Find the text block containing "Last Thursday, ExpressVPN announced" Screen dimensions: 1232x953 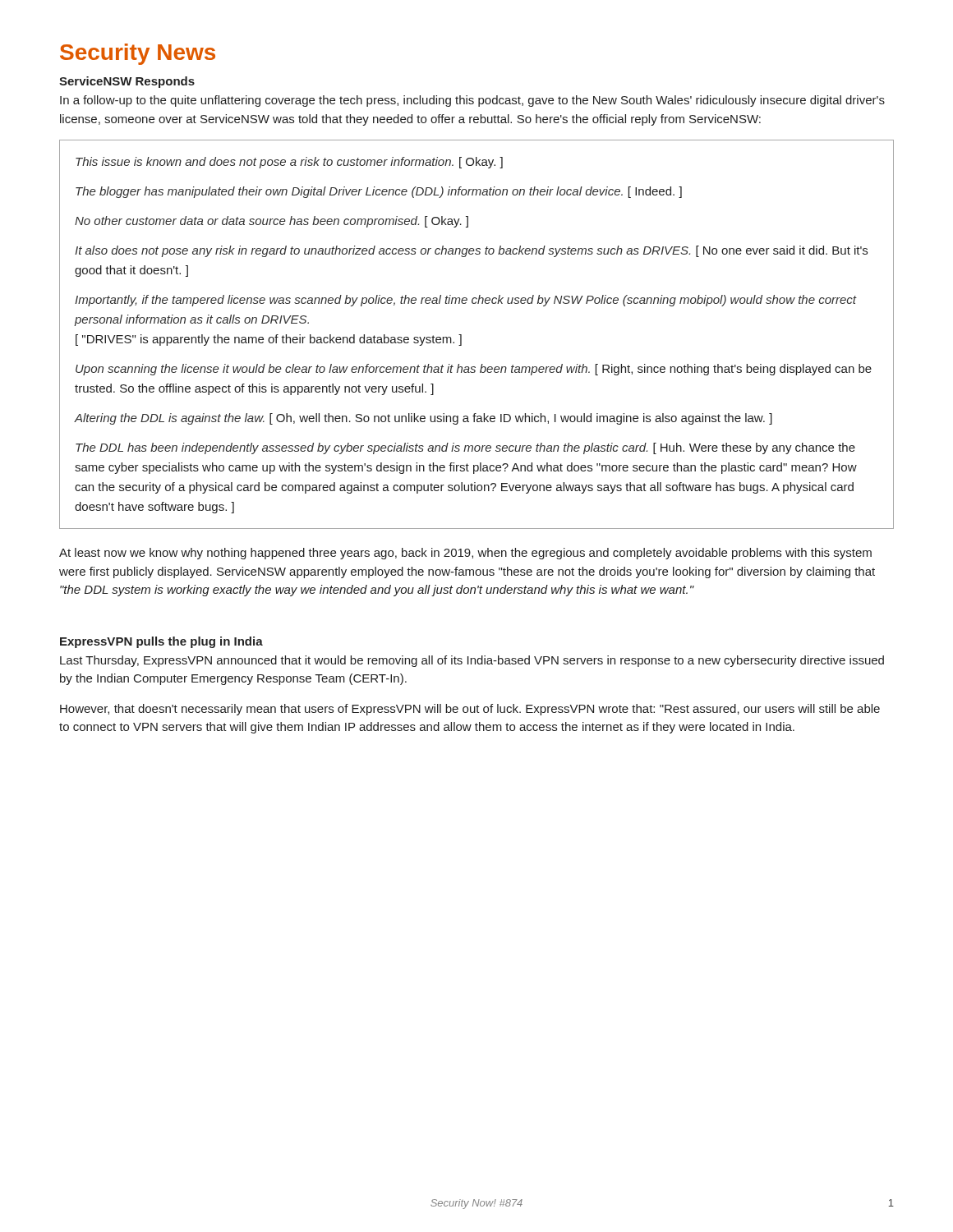[476, 669]
